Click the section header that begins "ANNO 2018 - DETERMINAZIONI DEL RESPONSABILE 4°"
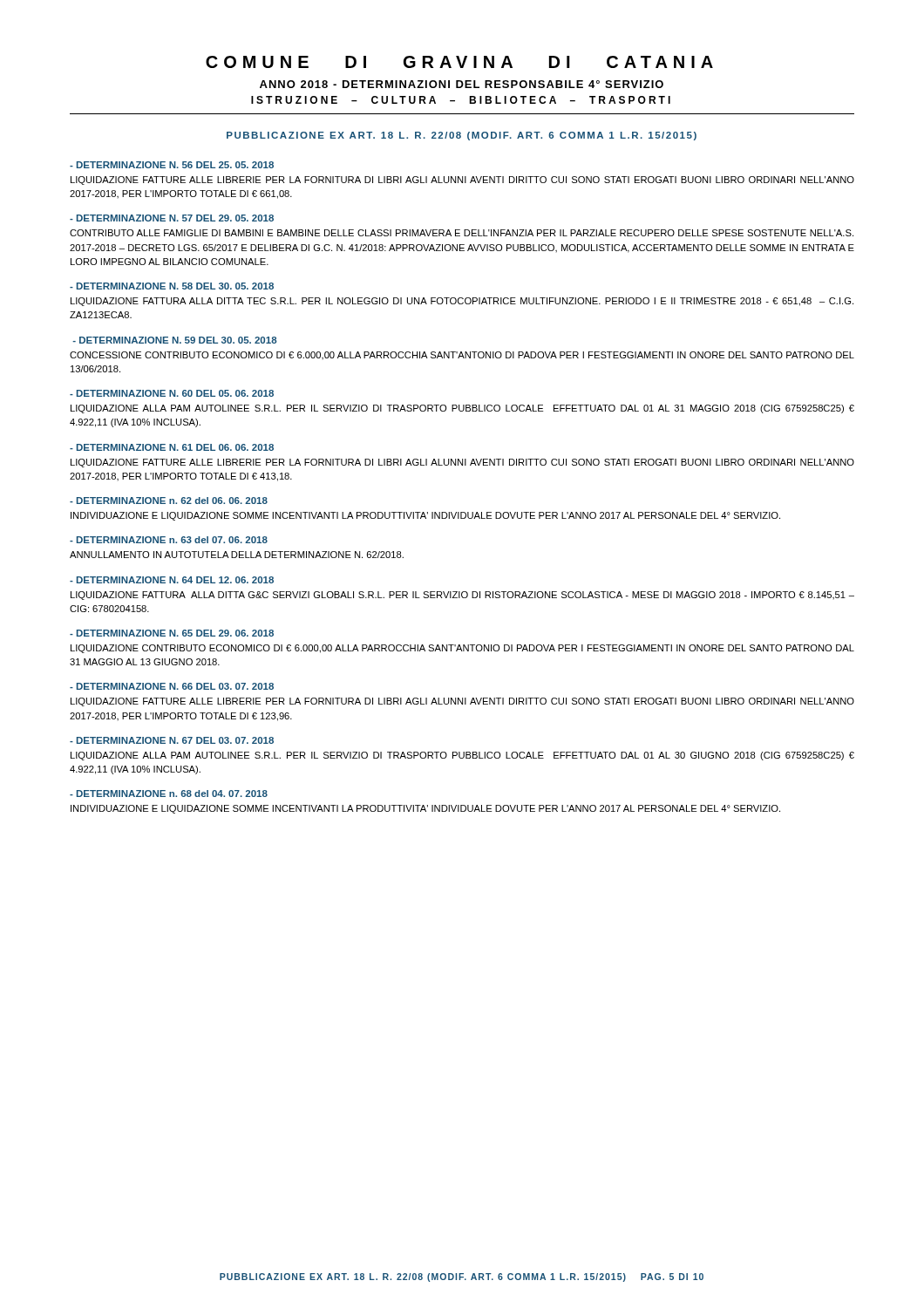 pyautogui.click(x=462, y=84)
